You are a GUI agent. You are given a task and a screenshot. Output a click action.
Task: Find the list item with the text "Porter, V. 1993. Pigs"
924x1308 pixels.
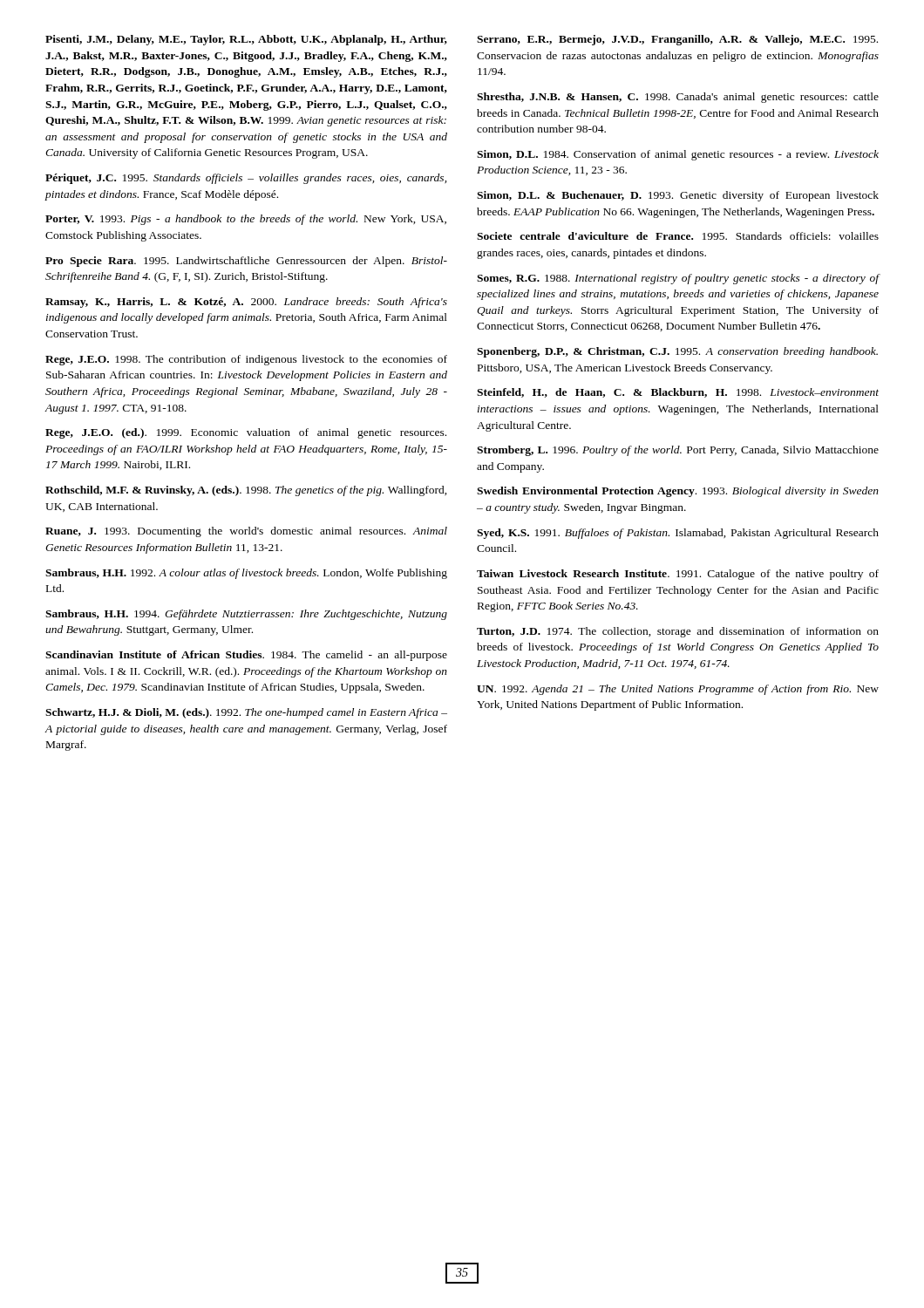246,227
